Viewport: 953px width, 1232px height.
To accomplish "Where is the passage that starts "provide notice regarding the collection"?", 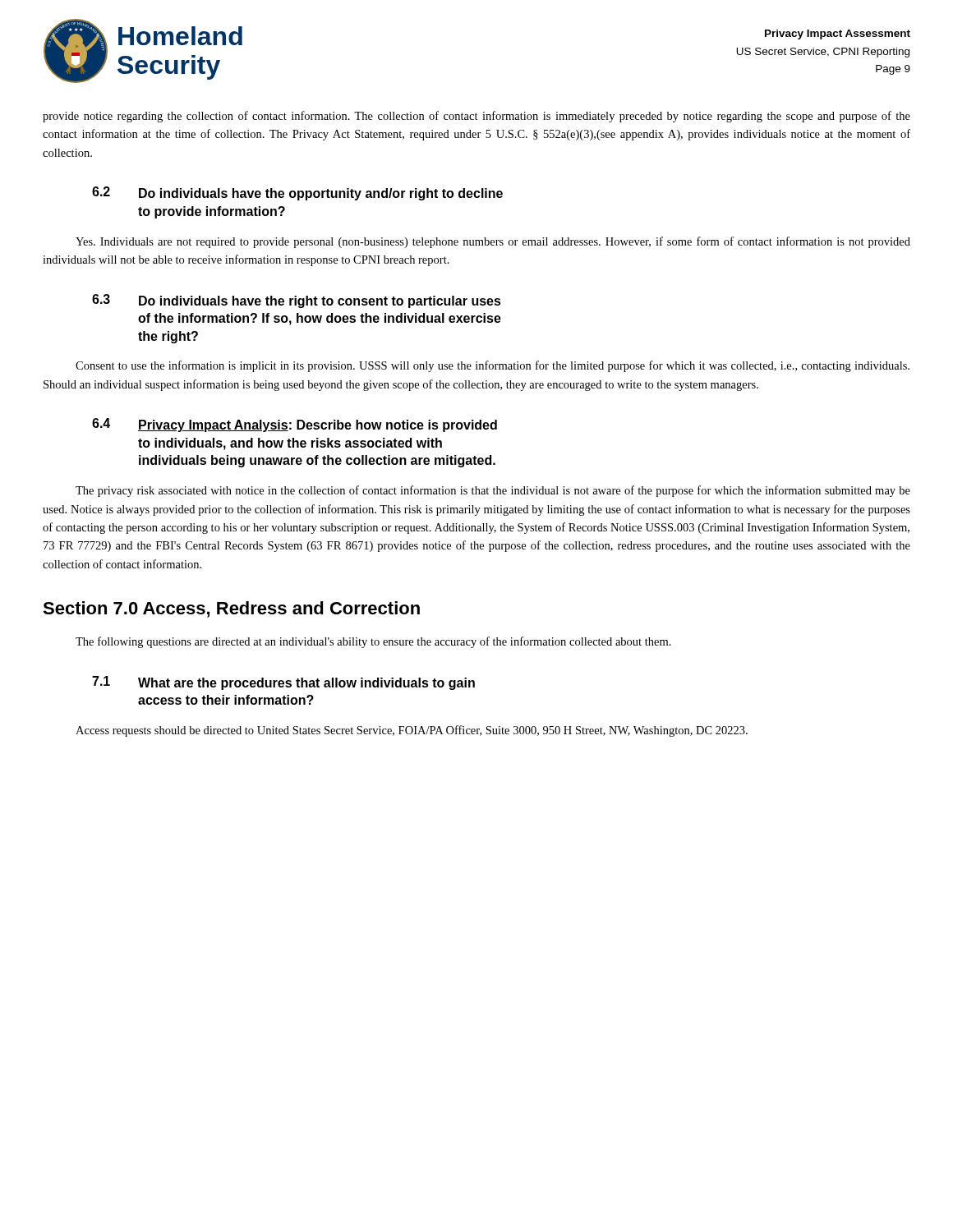I will 476,134.
